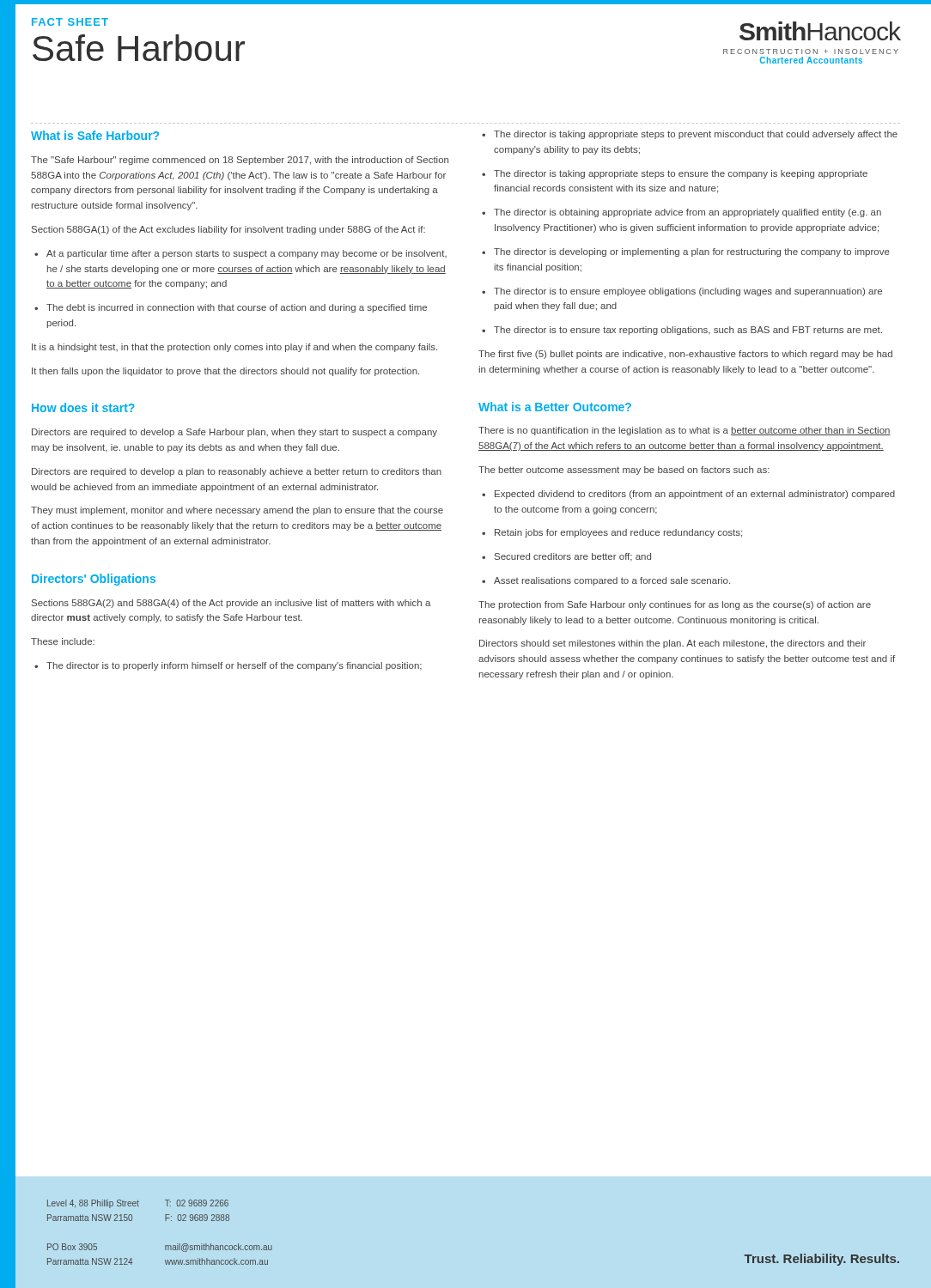Find the text block that says "The protection from Safe Harbour only continues for"

pos(689,613)
